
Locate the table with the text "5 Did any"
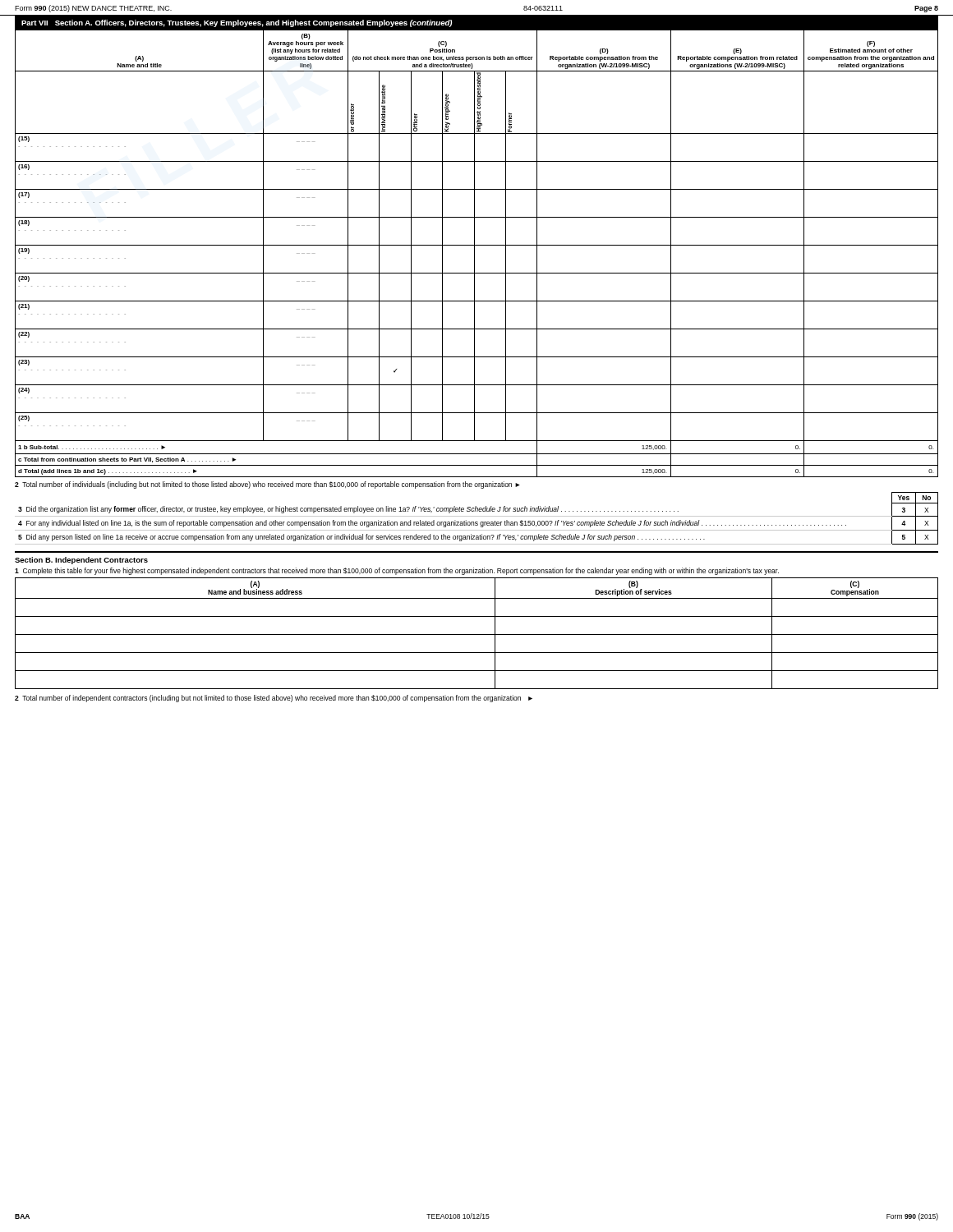pos(476,518)
